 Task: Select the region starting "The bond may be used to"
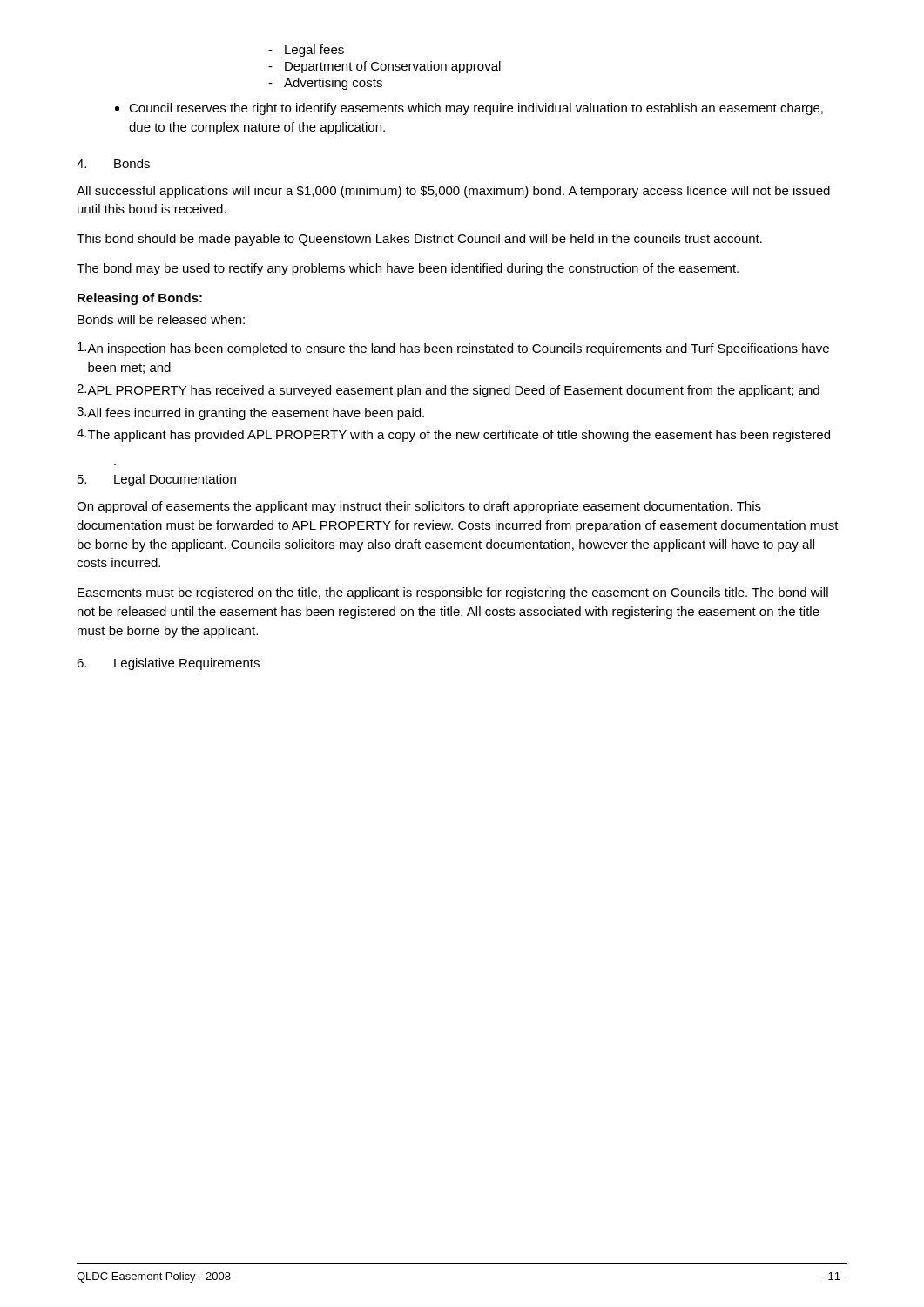click(462, 268)
